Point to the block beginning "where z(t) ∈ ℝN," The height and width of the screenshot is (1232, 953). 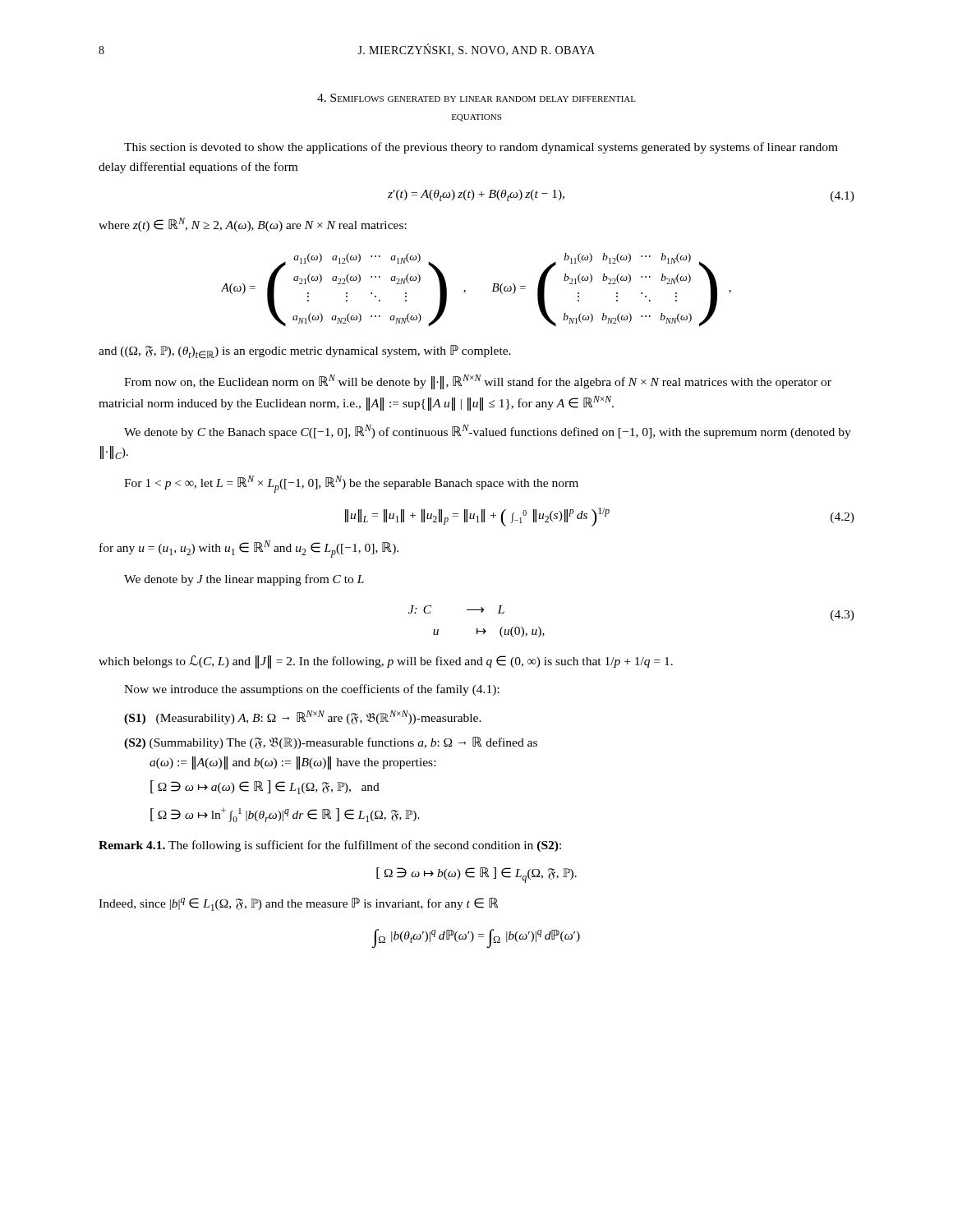[x=253, y=225]
